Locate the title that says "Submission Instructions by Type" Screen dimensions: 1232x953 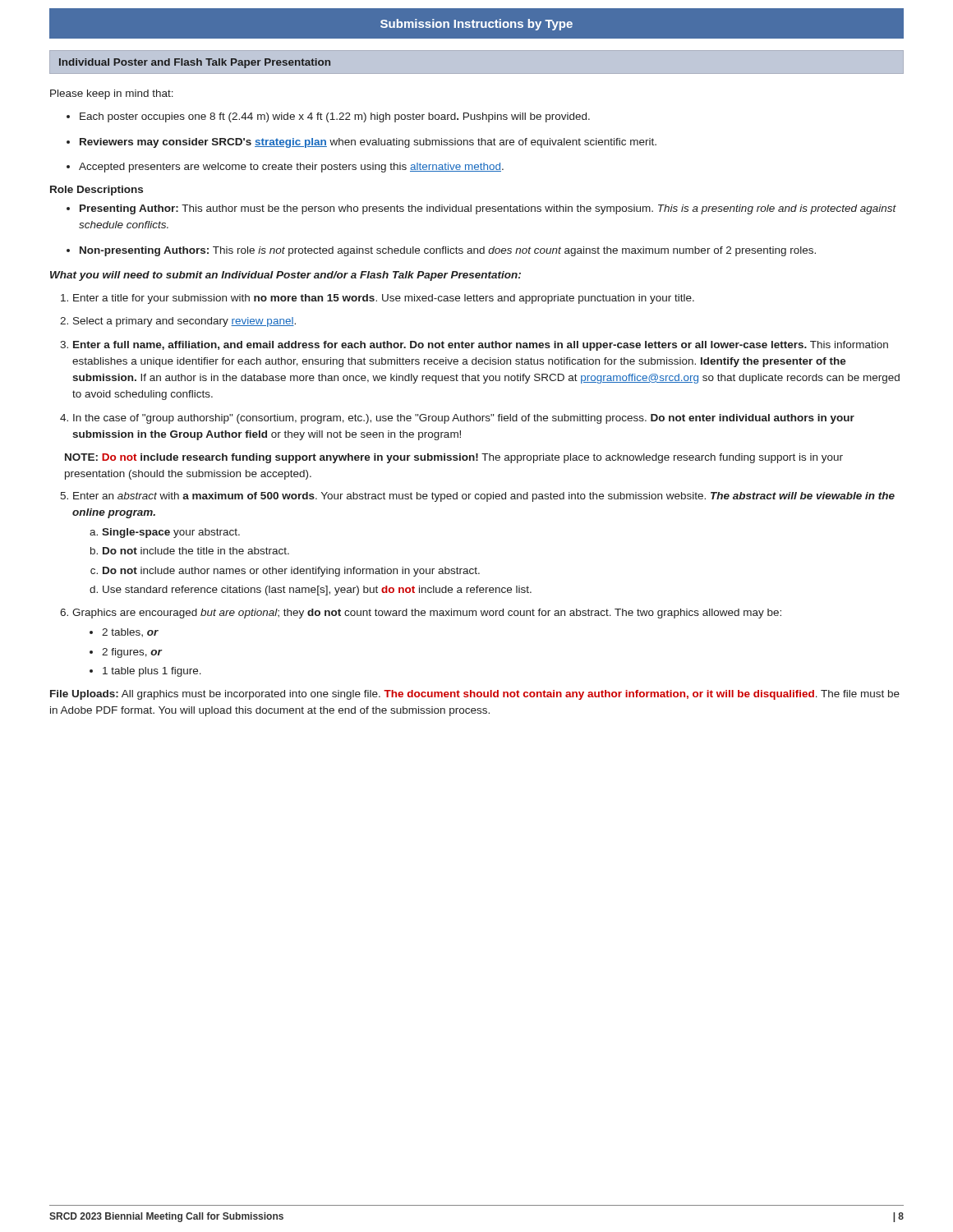point(476,23)
